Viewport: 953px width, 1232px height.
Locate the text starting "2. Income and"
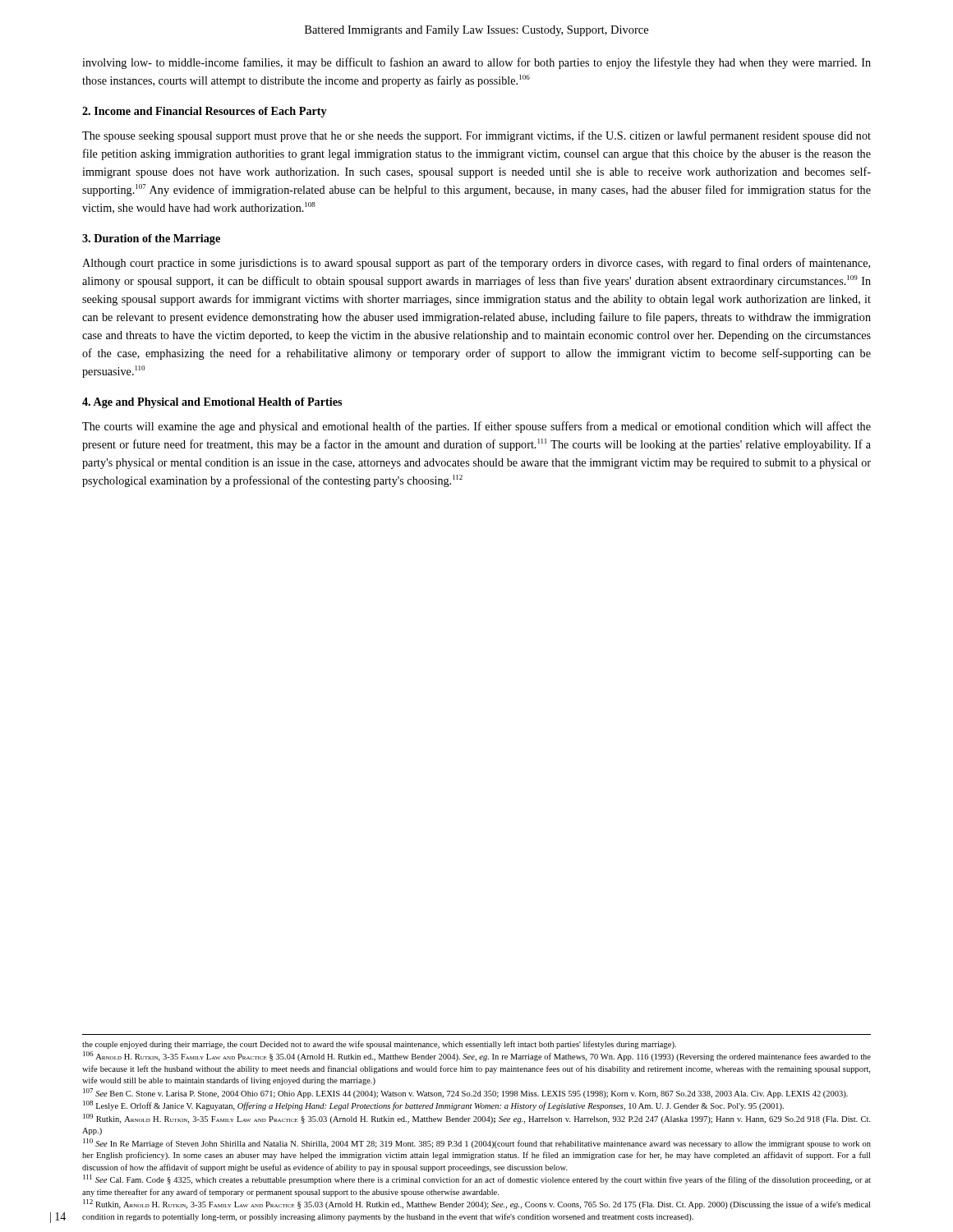204,111
